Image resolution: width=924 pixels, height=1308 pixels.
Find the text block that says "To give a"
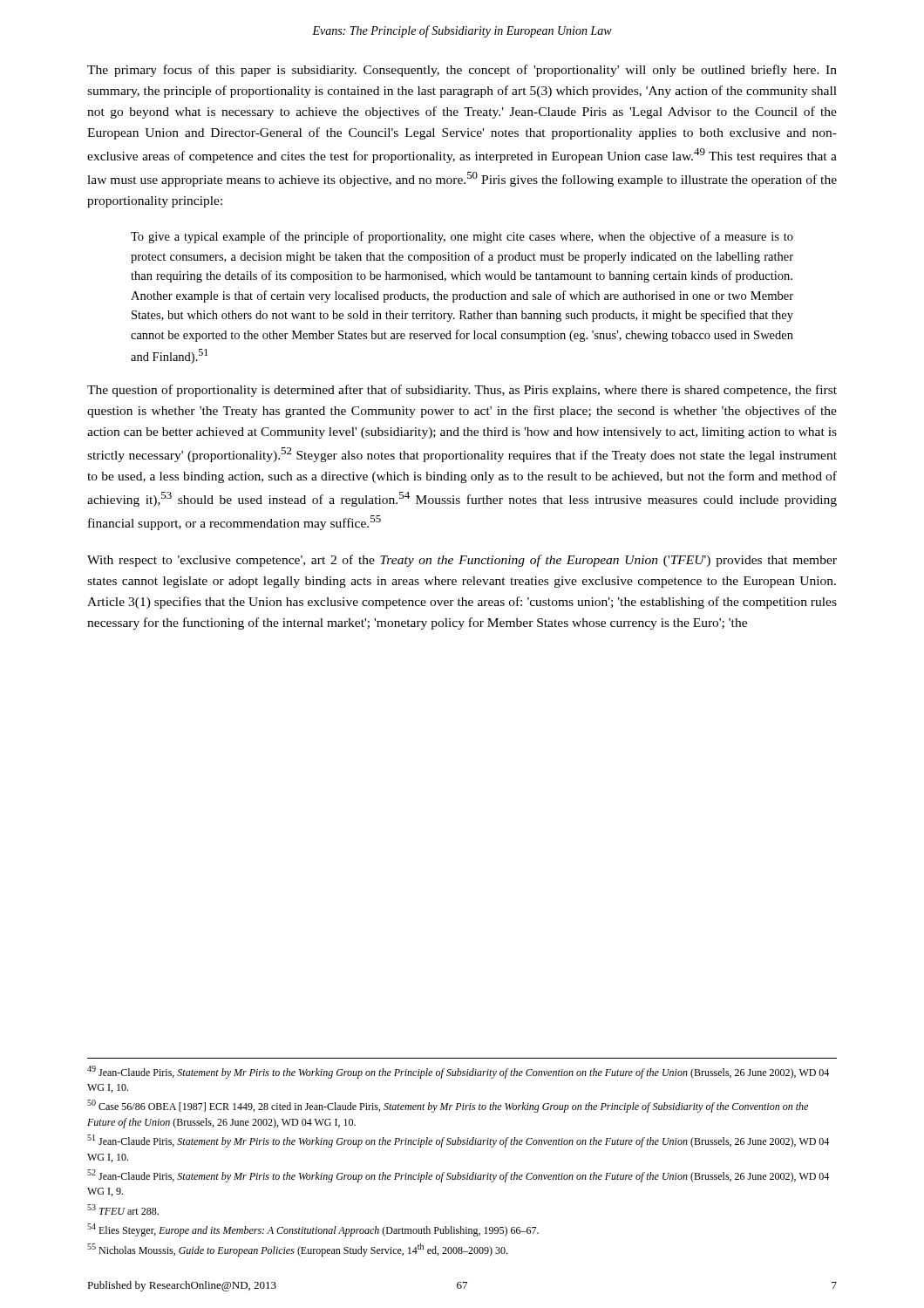[462, 297]
